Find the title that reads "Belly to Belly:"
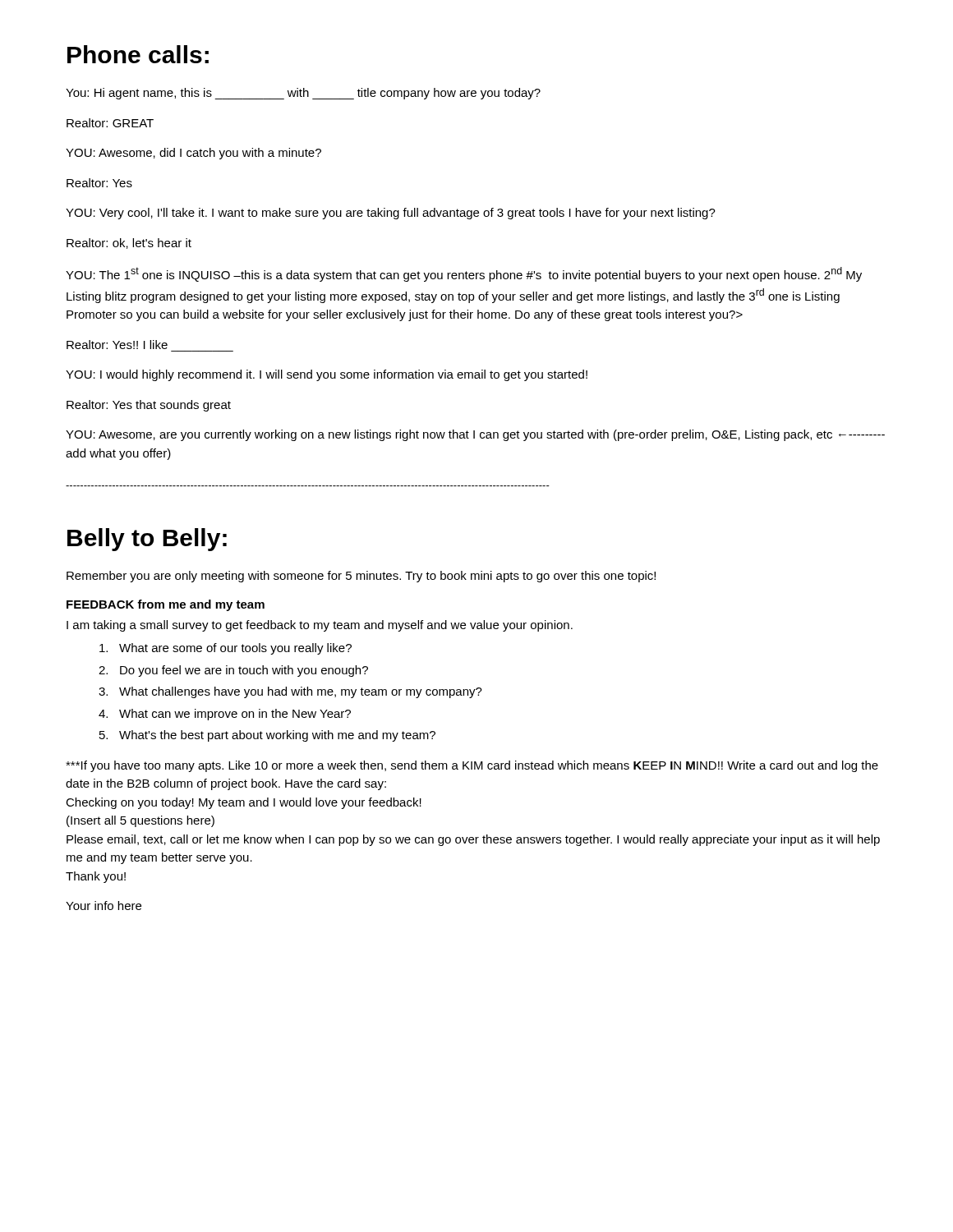The image size is (953, 1232). click(147, 538)
